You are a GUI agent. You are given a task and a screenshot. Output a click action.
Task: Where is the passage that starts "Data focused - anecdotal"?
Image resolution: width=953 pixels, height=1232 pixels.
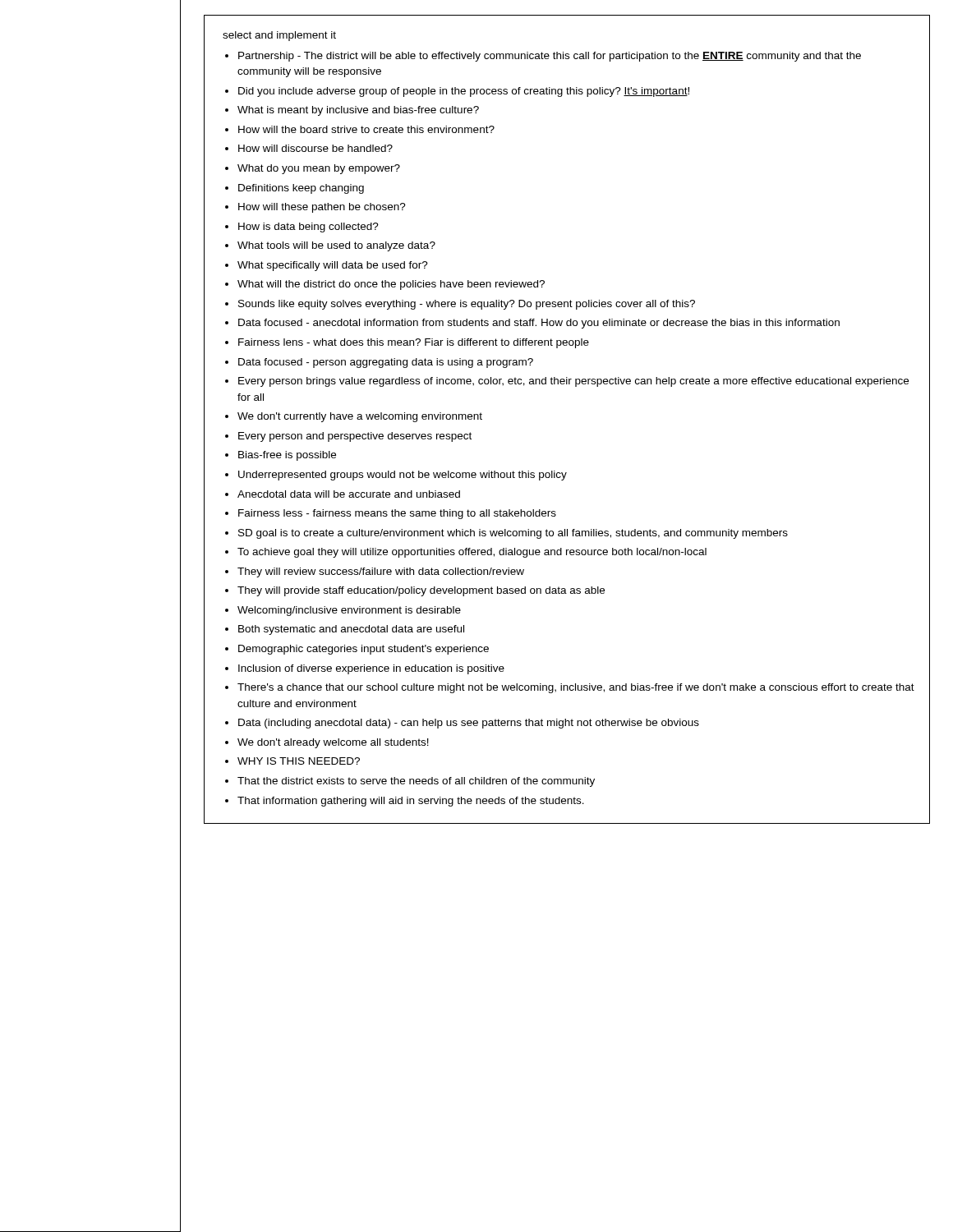point(539,323)
